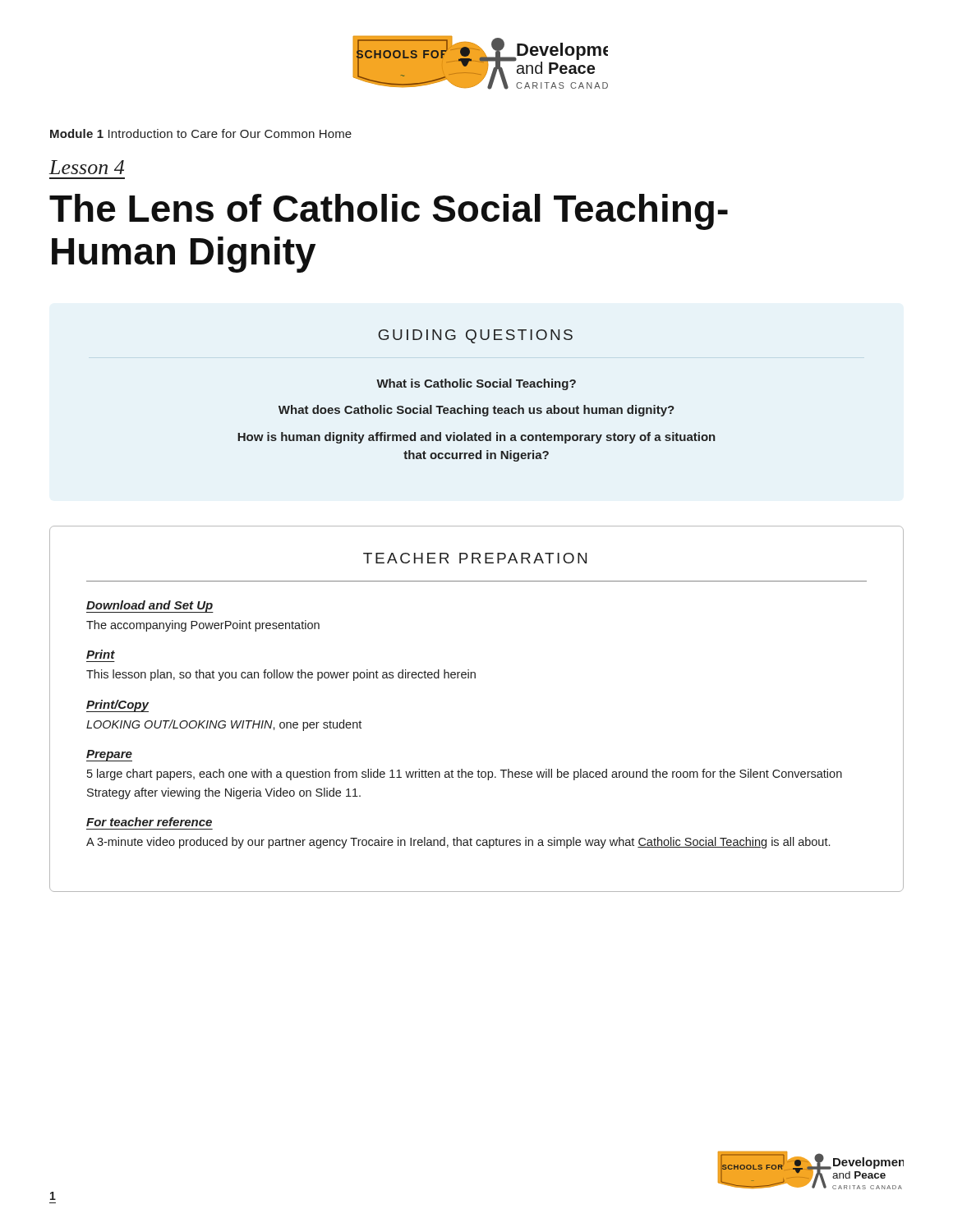Find the block on this page that starts "This lesson plan, so that you"
The width and height of the screenshot is (953, 1232).
point(281,675)
